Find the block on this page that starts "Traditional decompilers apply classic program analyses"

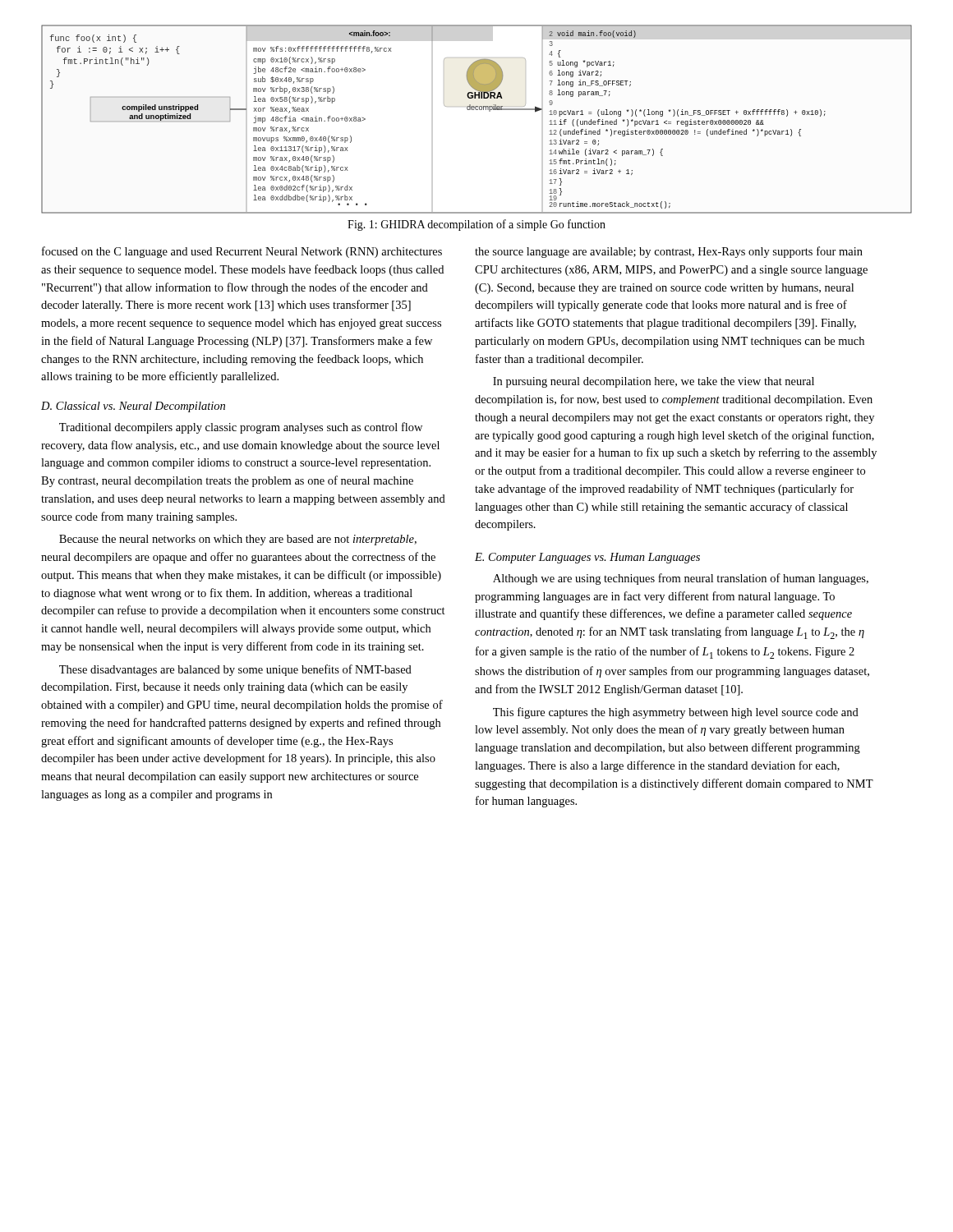coord(243,472)
